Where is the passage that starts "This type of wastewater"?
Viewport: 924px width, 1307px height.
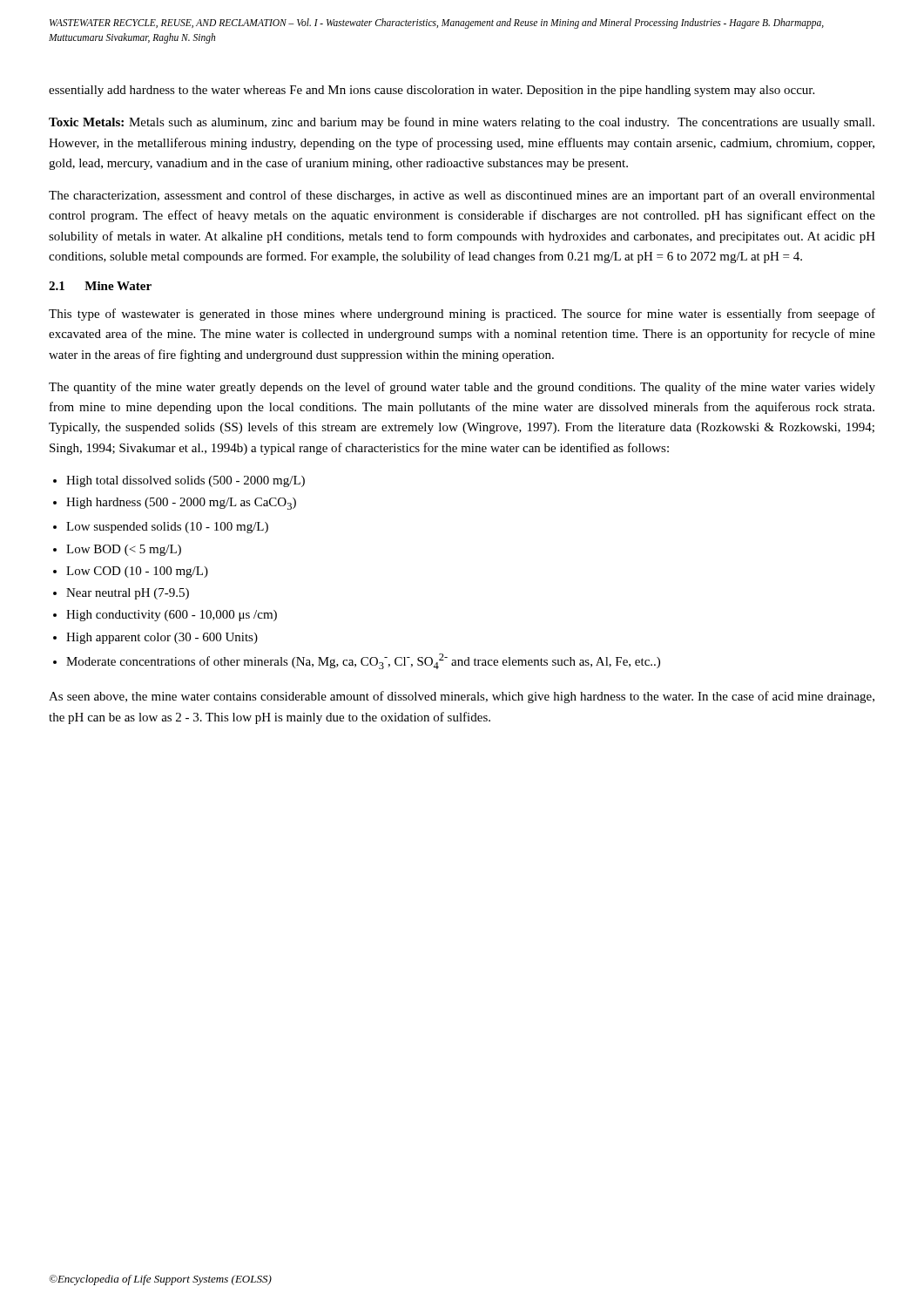tap(462, 334)
